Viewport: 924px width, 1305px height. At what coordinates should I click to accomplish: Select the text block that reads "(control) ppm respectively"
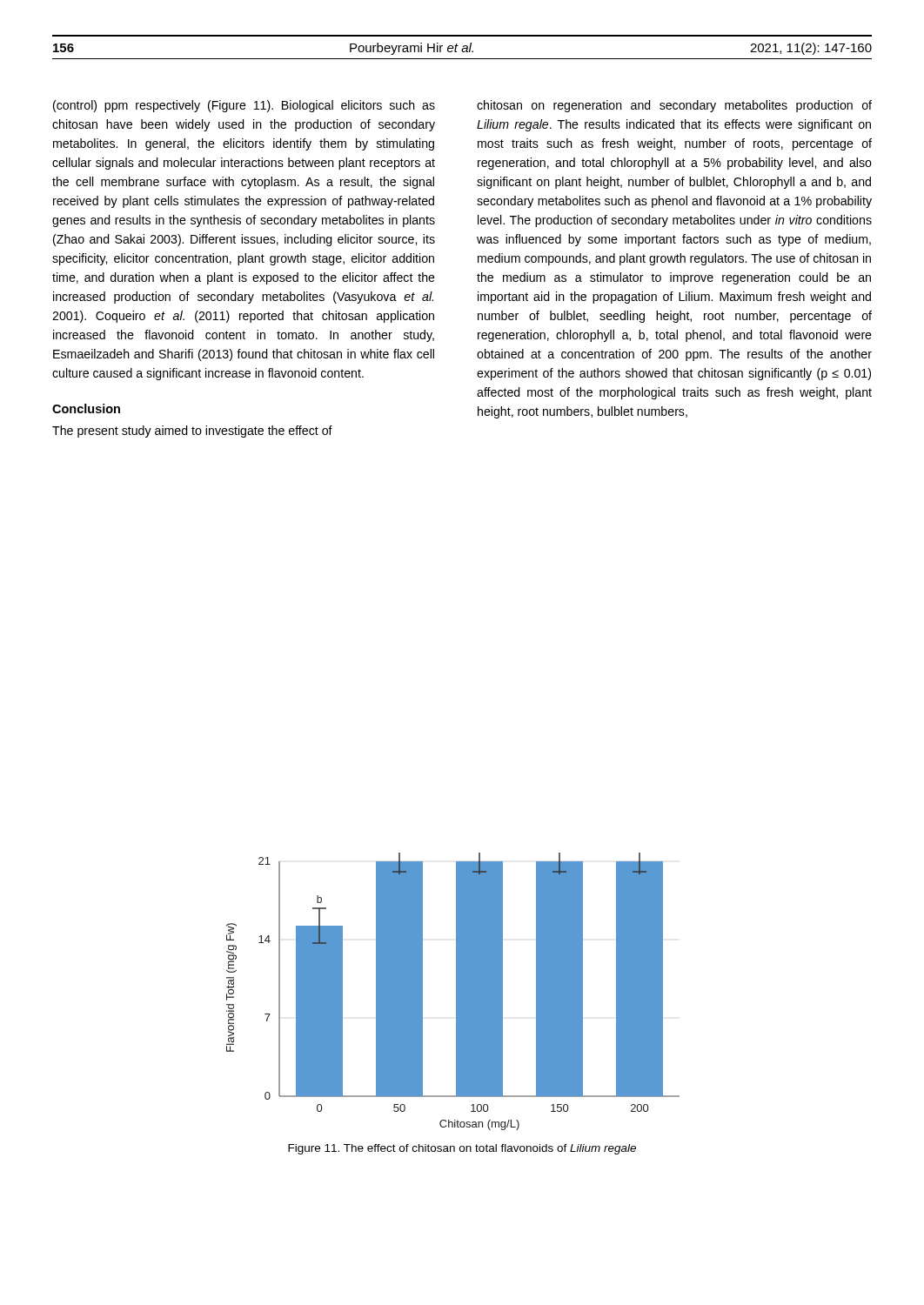tap(244, 239)
